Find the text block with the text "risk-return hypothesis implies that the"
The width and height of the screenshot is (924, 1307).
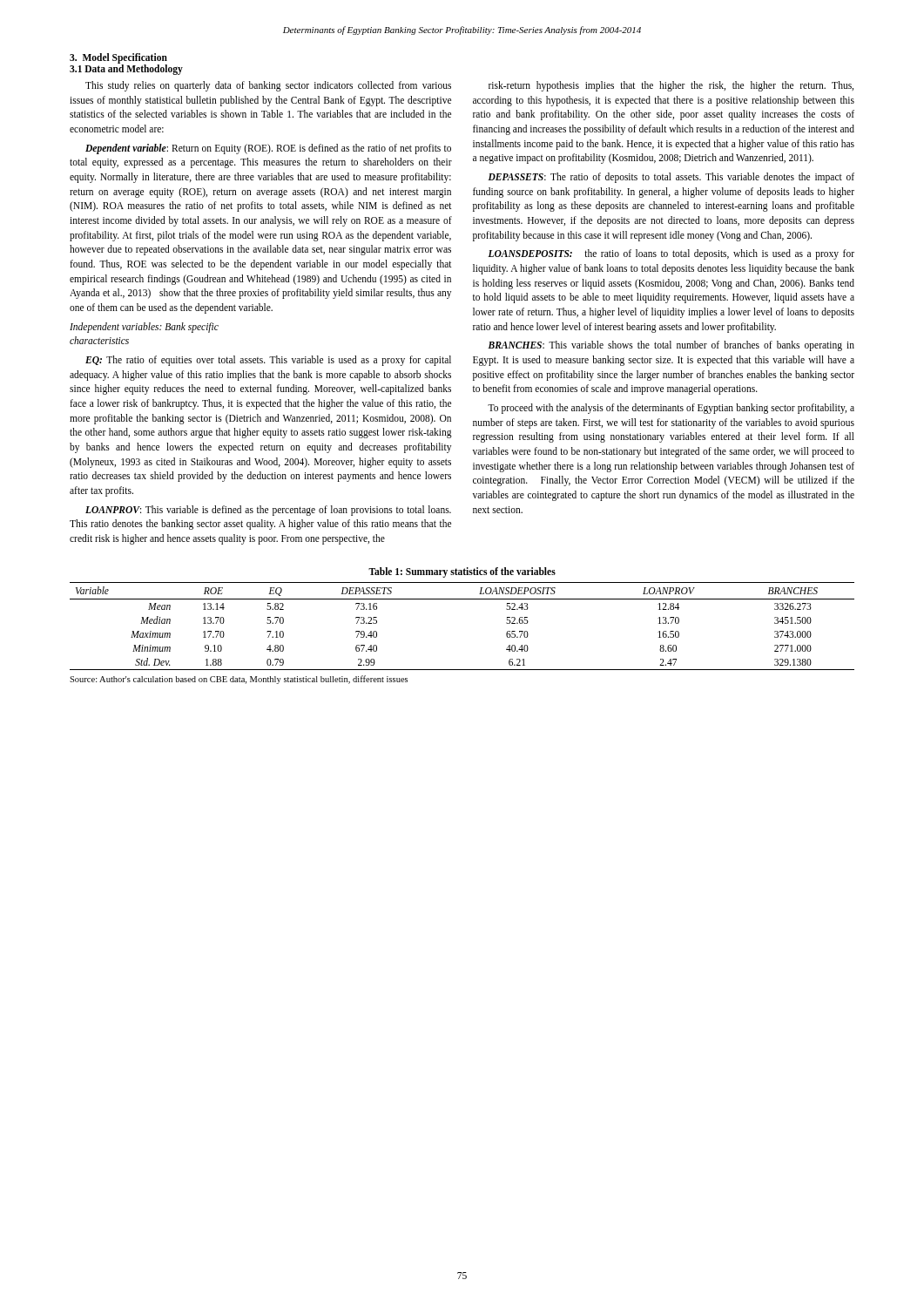(663, 298)
